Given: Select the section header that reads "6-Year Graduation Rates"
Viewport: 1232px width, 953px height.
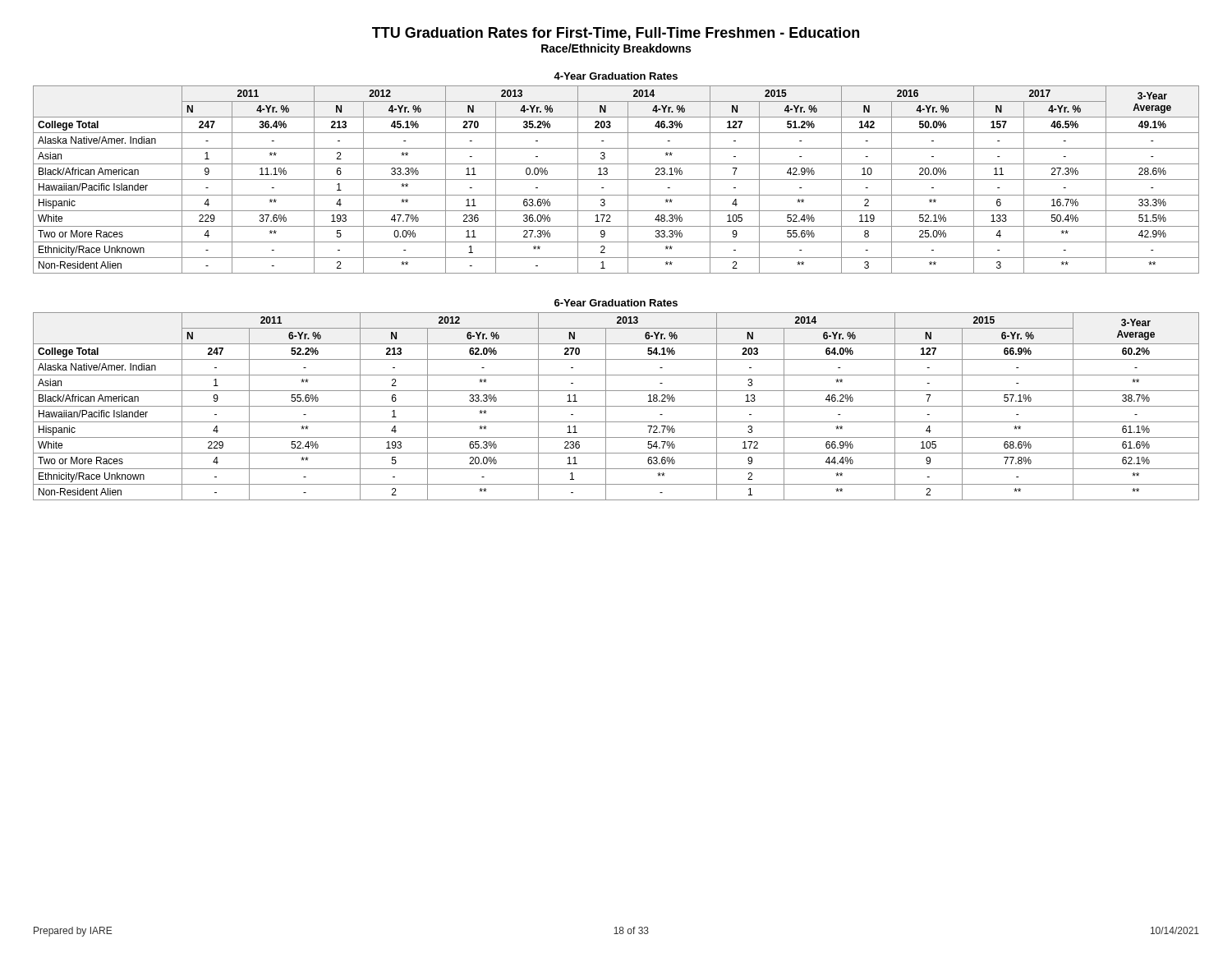Looking at the screenshot, I should tap(616, 303).
